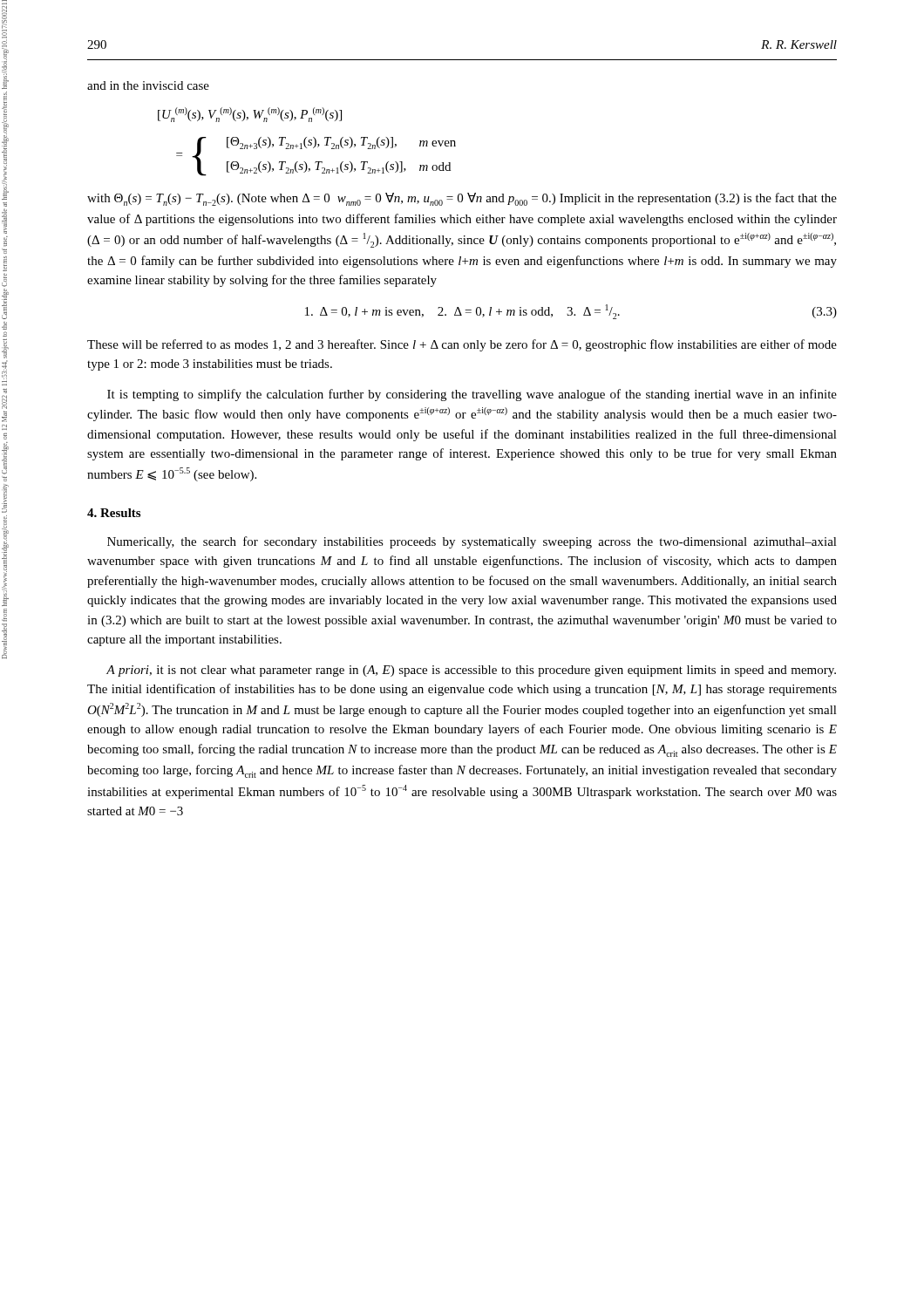Point to the formula beginning "[Un(m)(s), Vn(m)(s), Wn(m)(s), Pn(m)(s)] = { [Θ2n+3(s),"
Screen dimensions: 1308x924
(x=250, y=115)
